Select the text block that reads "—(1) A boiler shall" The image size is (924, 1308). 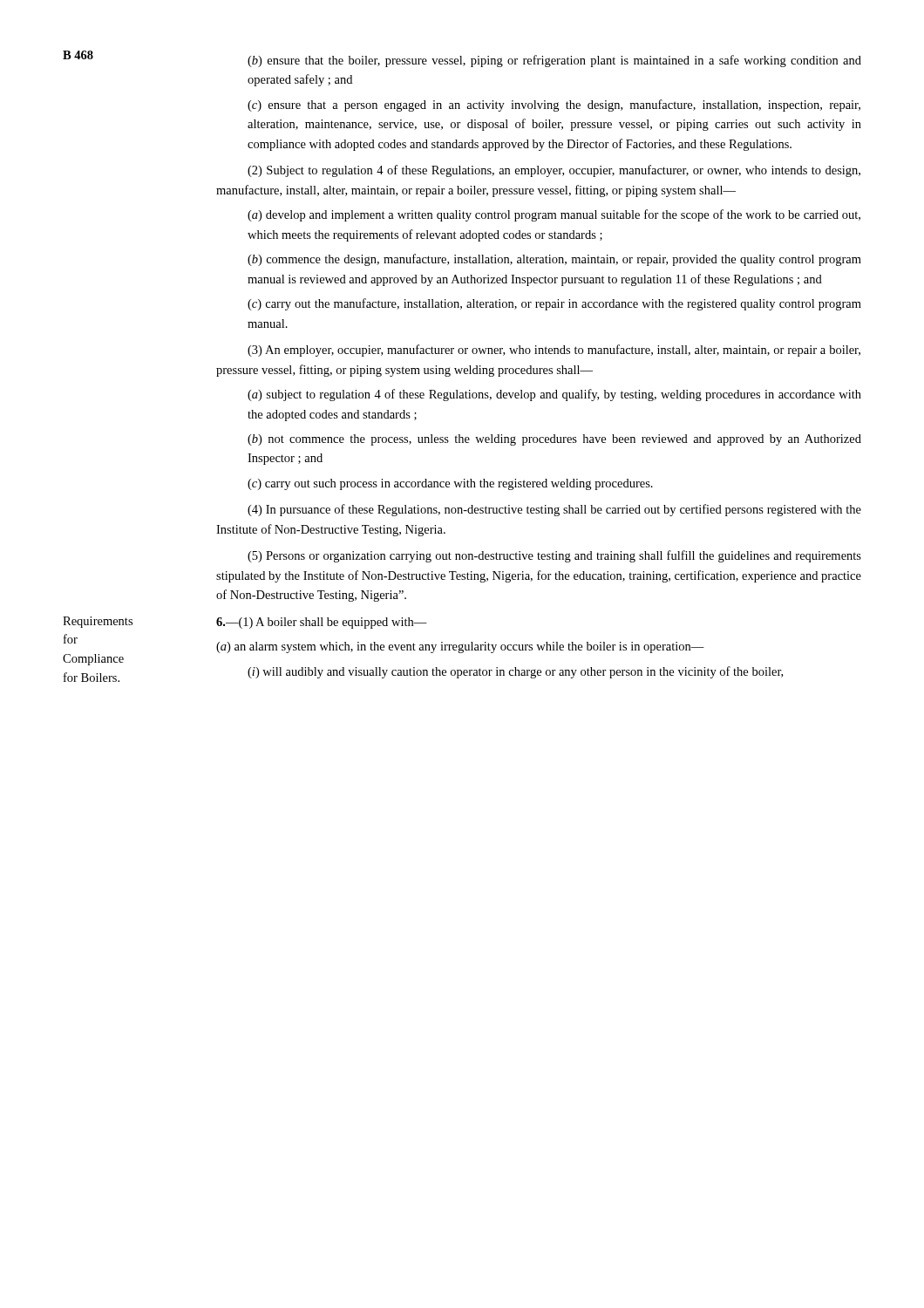point(321,621)
